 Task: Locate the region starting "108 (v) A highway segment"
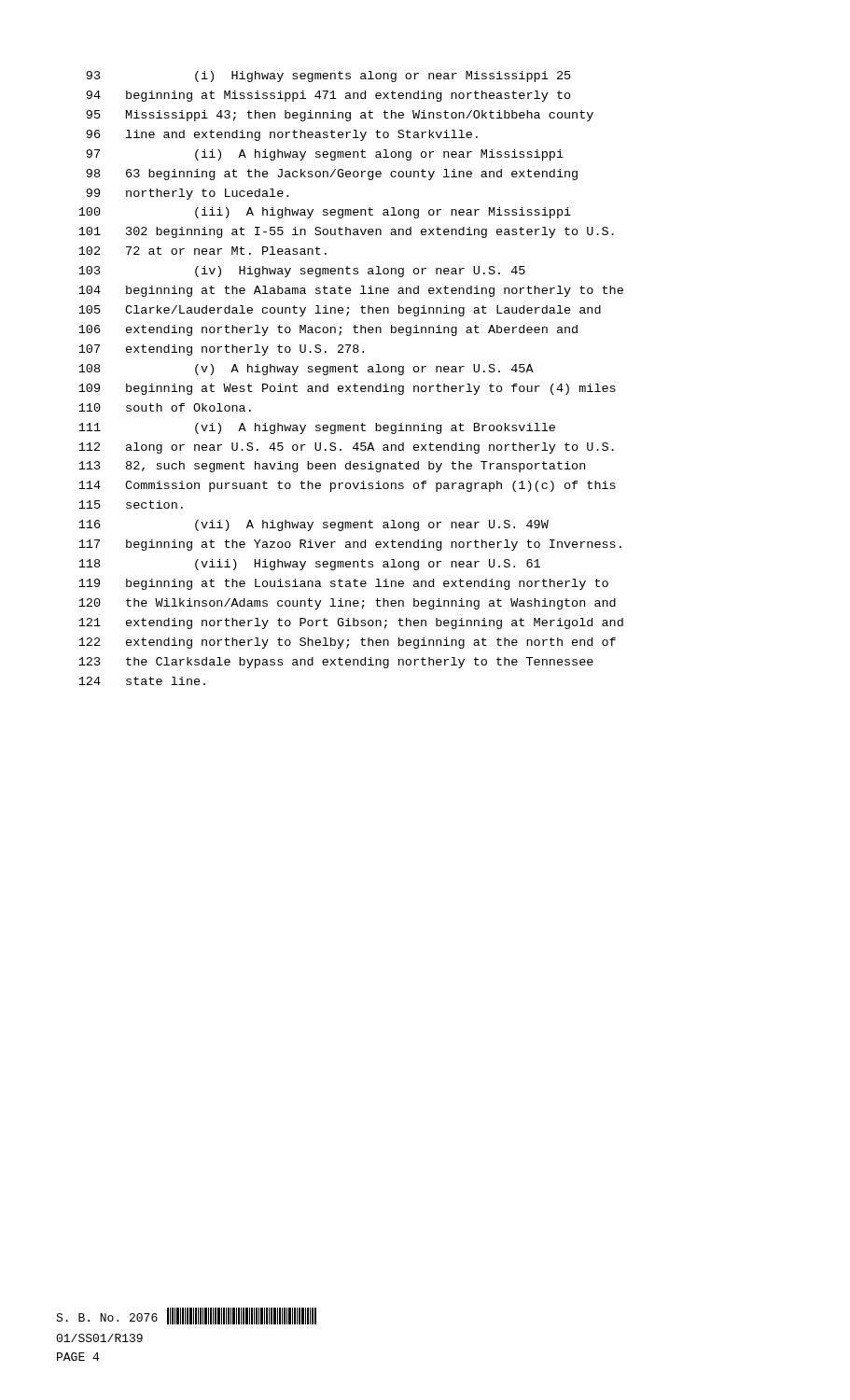coord(425,389)
